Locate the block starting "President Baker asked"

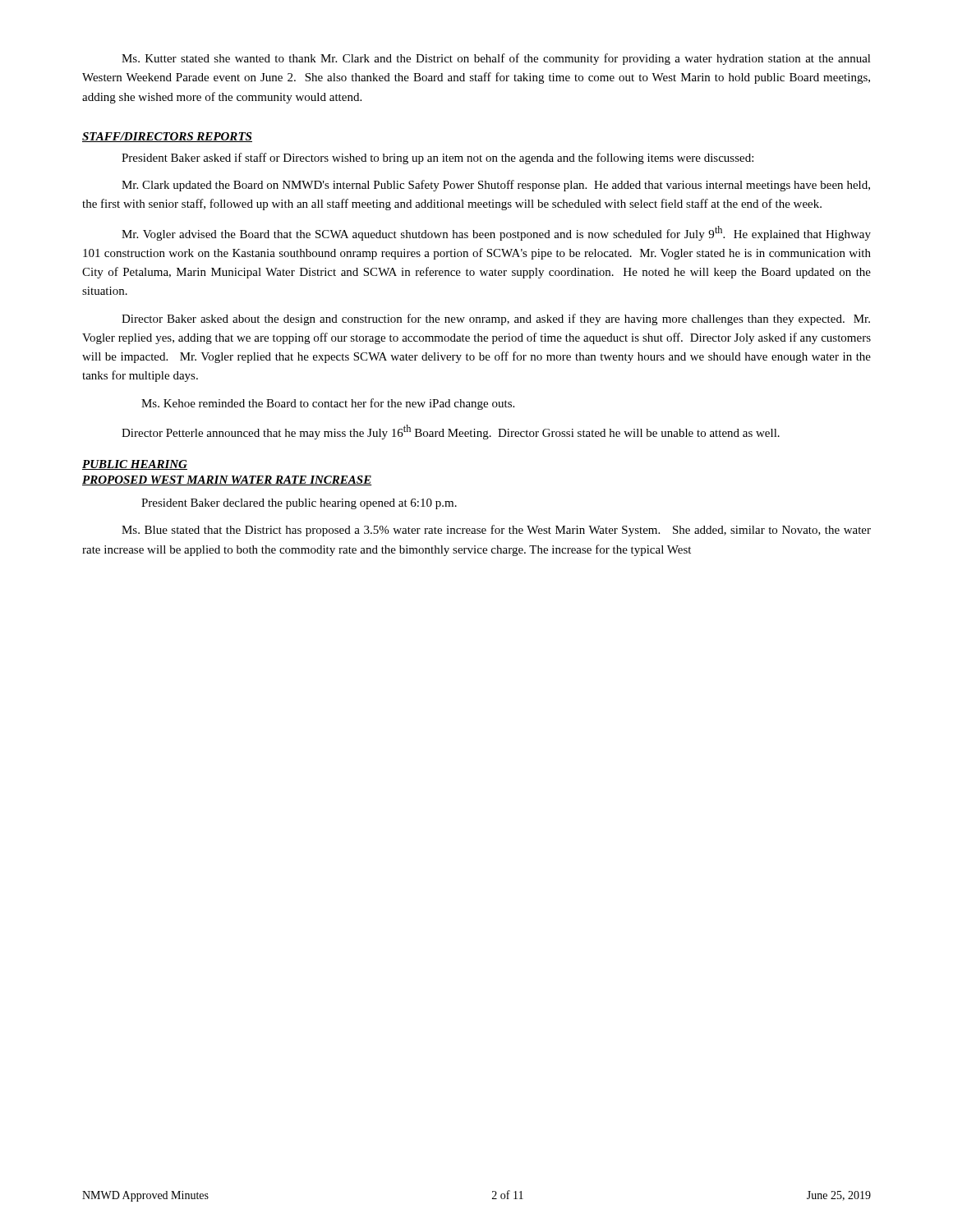[438, 158]
